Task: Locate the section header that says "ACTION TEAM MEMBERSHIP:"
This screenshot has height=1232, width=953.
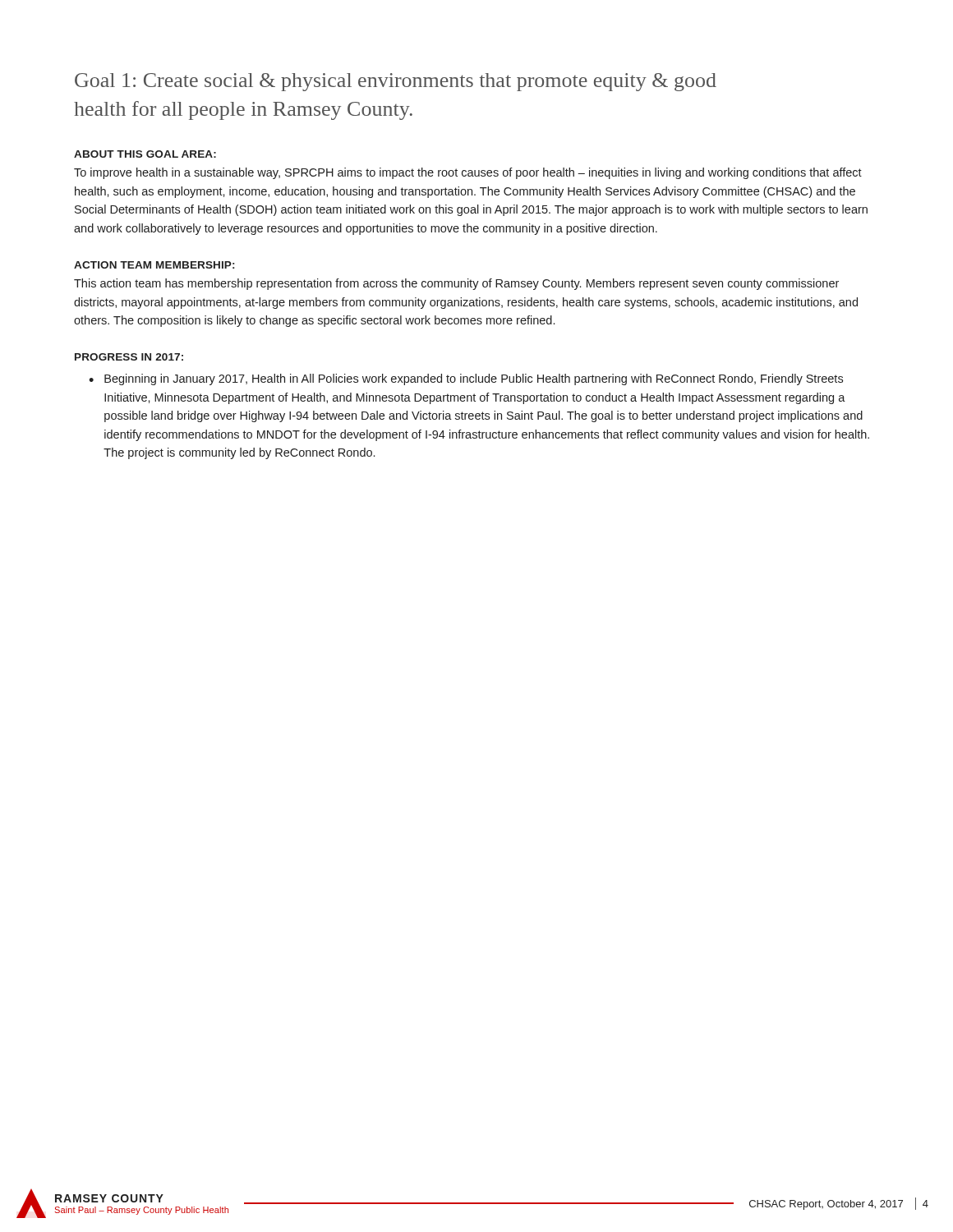Action: pyautogui.click(x=155, y=265)
